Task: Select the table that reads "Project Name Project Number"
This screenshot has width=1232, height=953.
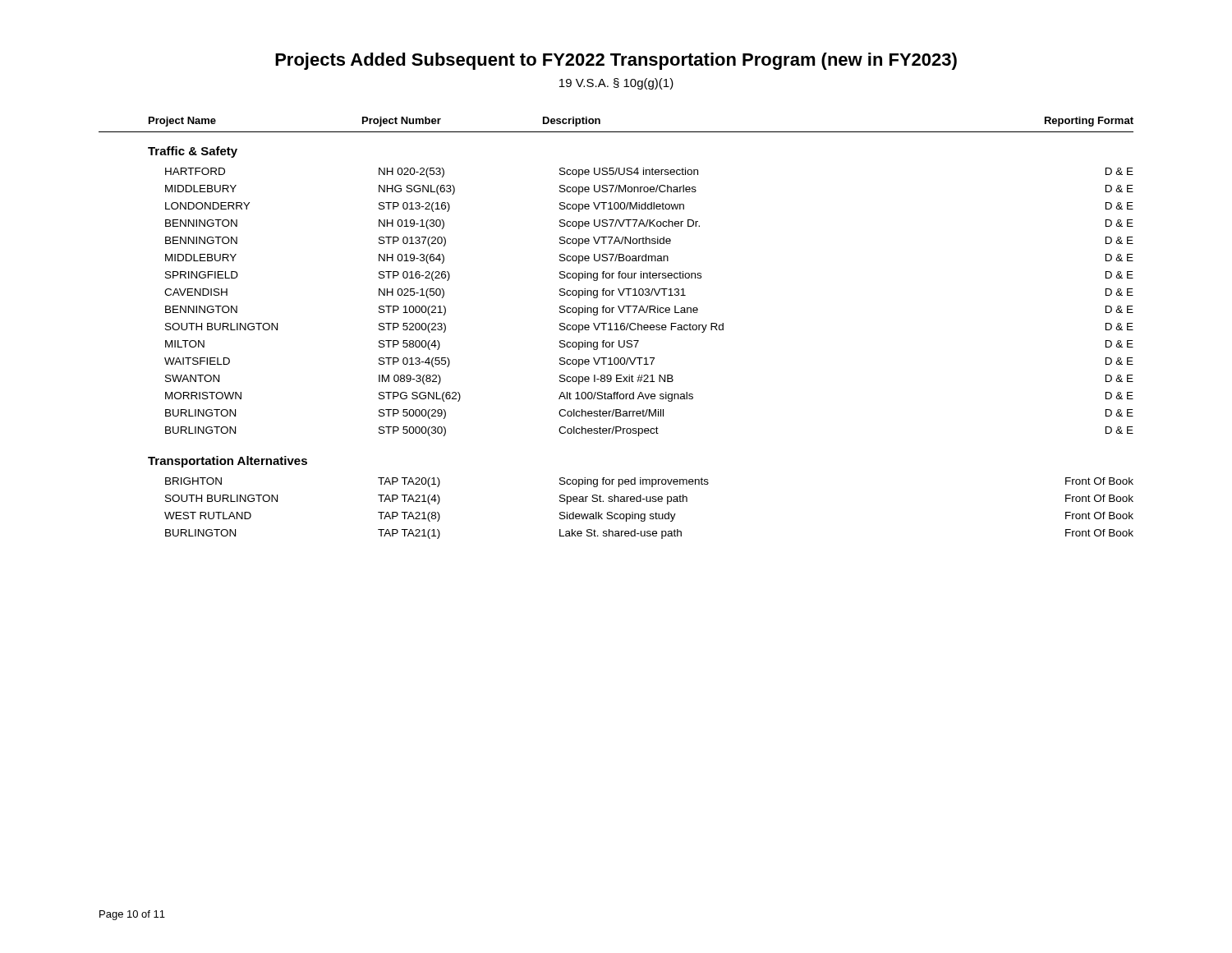Action: coord(616,328)
